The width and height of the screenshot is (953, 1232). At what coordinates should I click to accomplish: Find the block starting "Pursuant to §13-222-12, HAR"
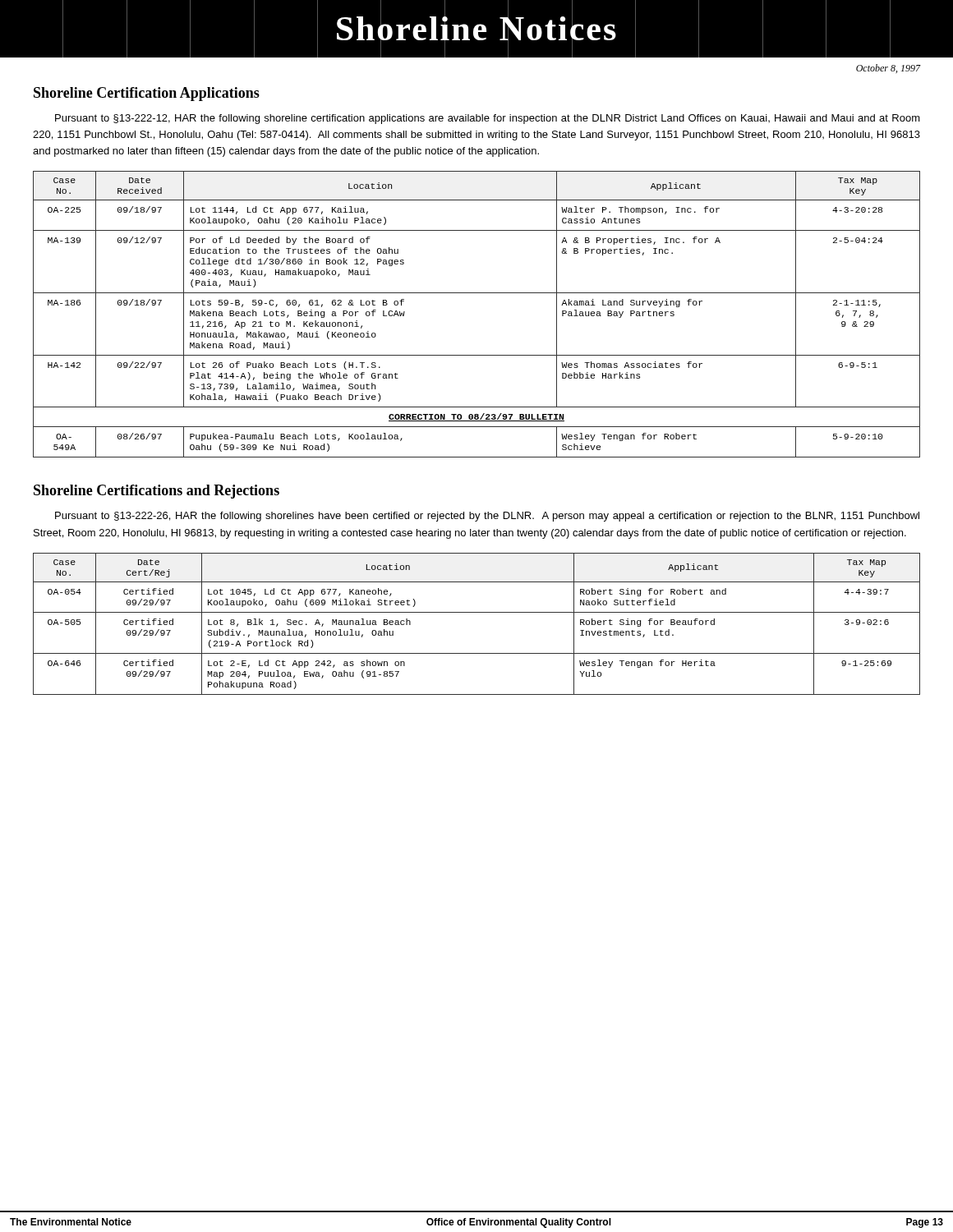476,135
